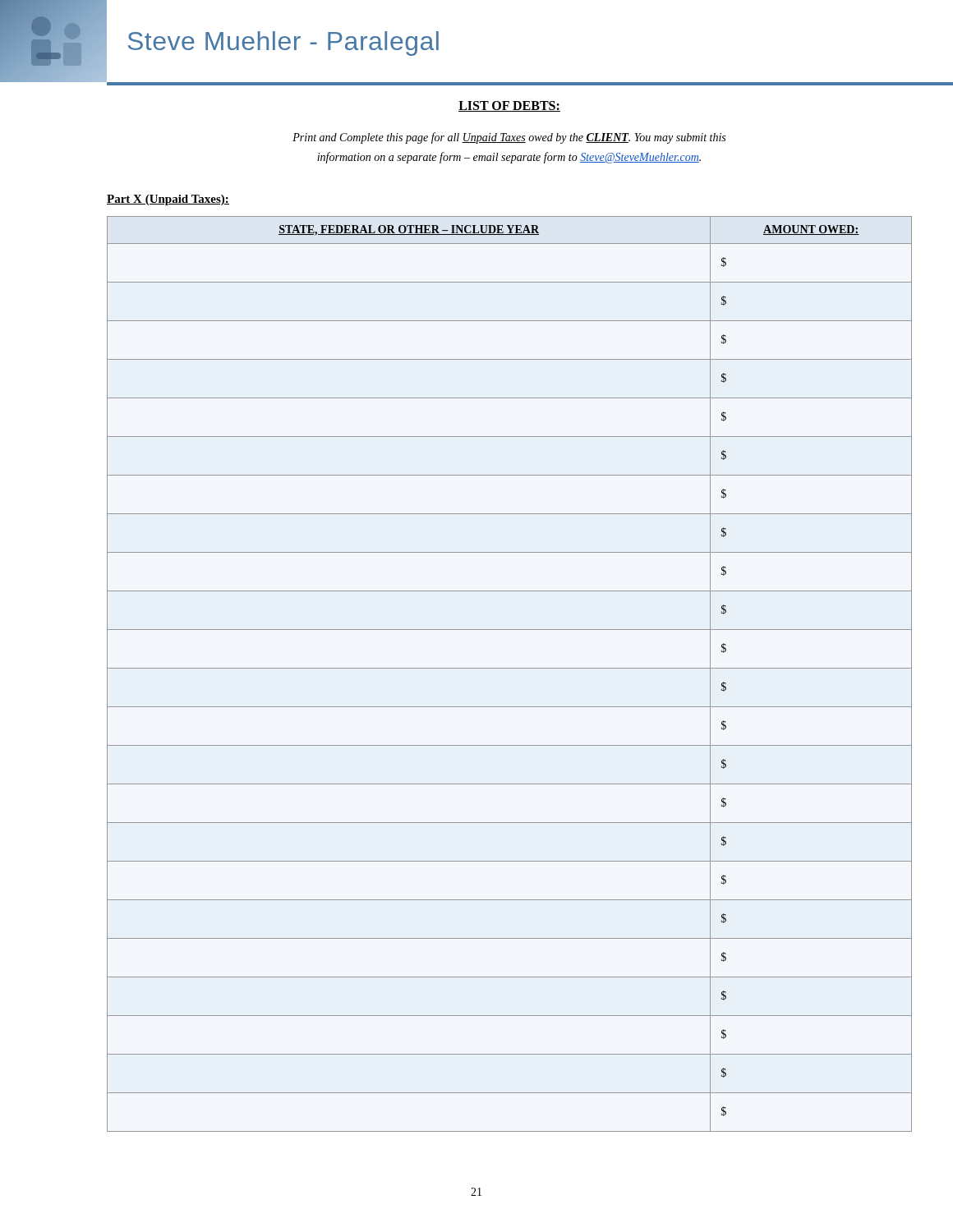Locate the title that reads "LIST OF DEBTS:"

[x=509, y=106]
